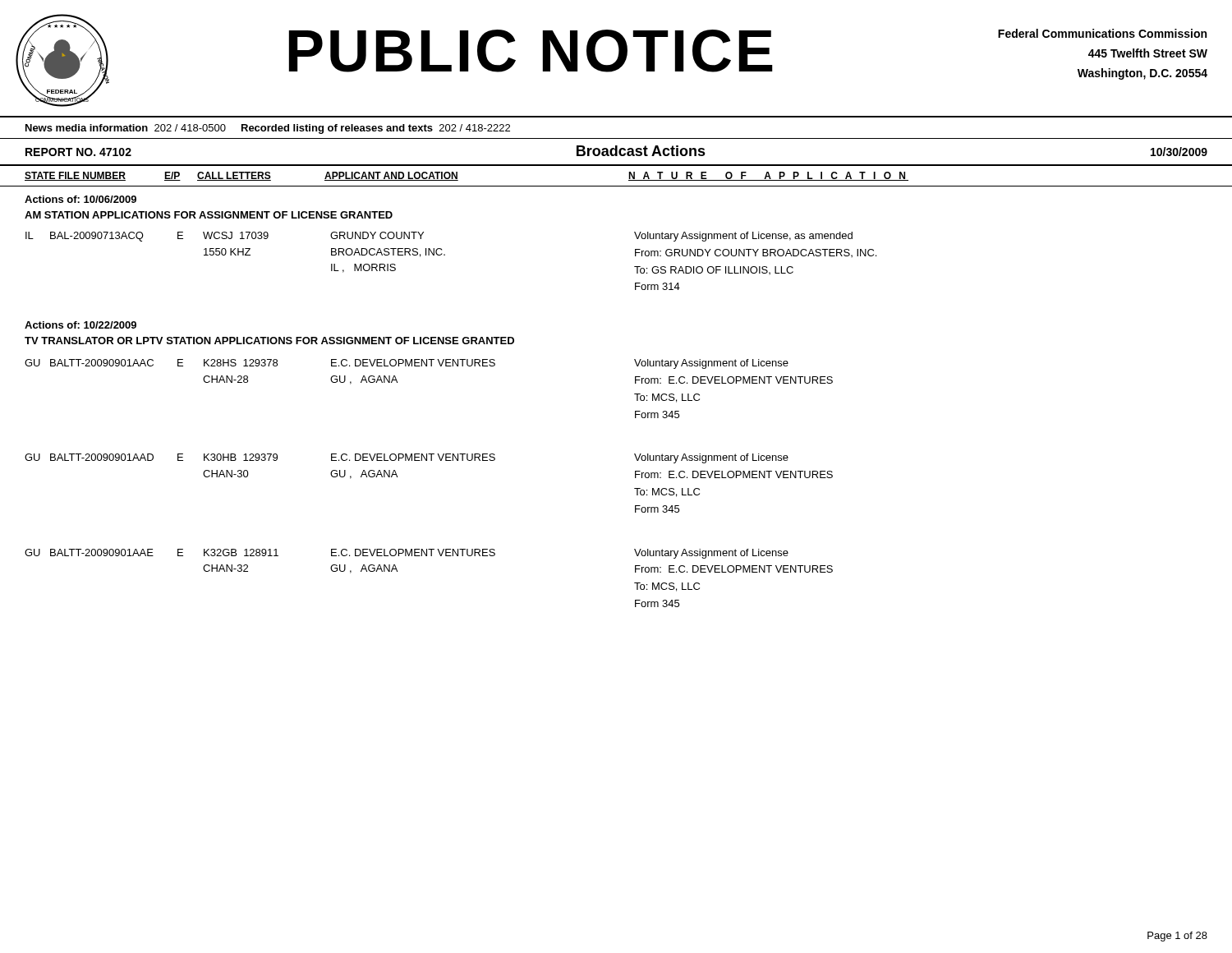The image size is (1232, 953).
Task: Point to "Actions of: 10/06/2009"
Action: [81, 199]
